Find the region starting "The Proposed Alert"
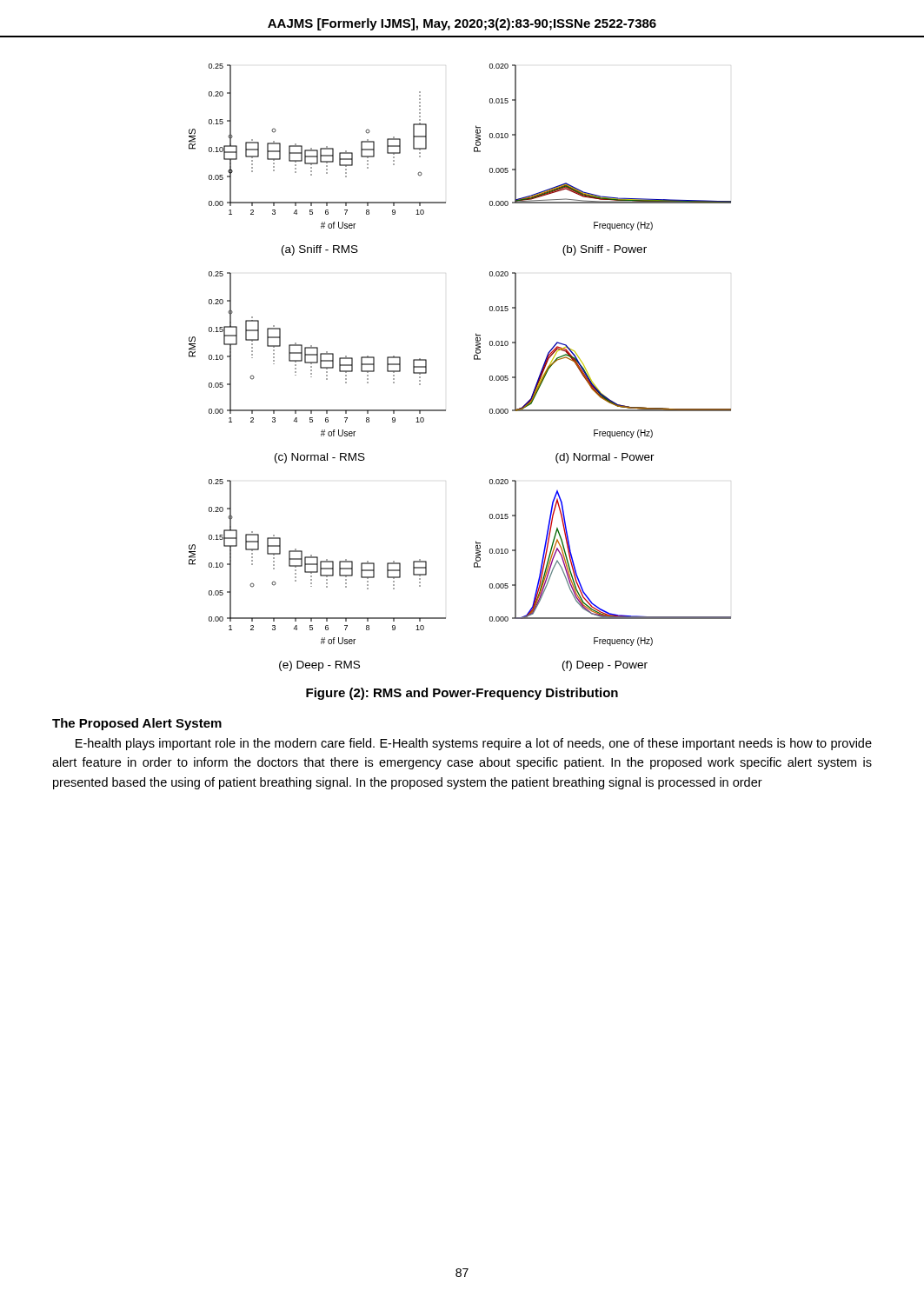 tap(137, 723)
